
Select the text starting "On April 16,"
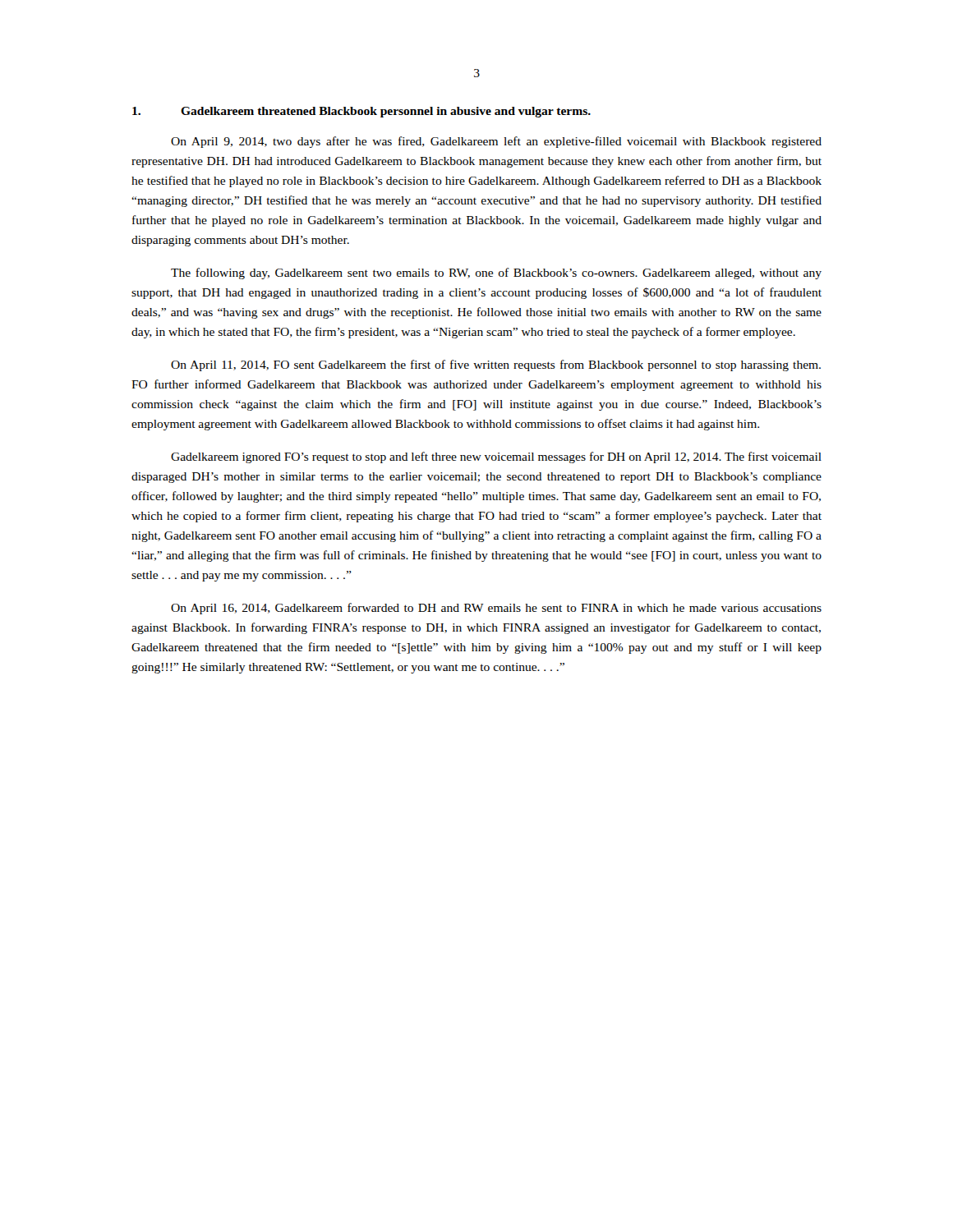click(476, 637)
